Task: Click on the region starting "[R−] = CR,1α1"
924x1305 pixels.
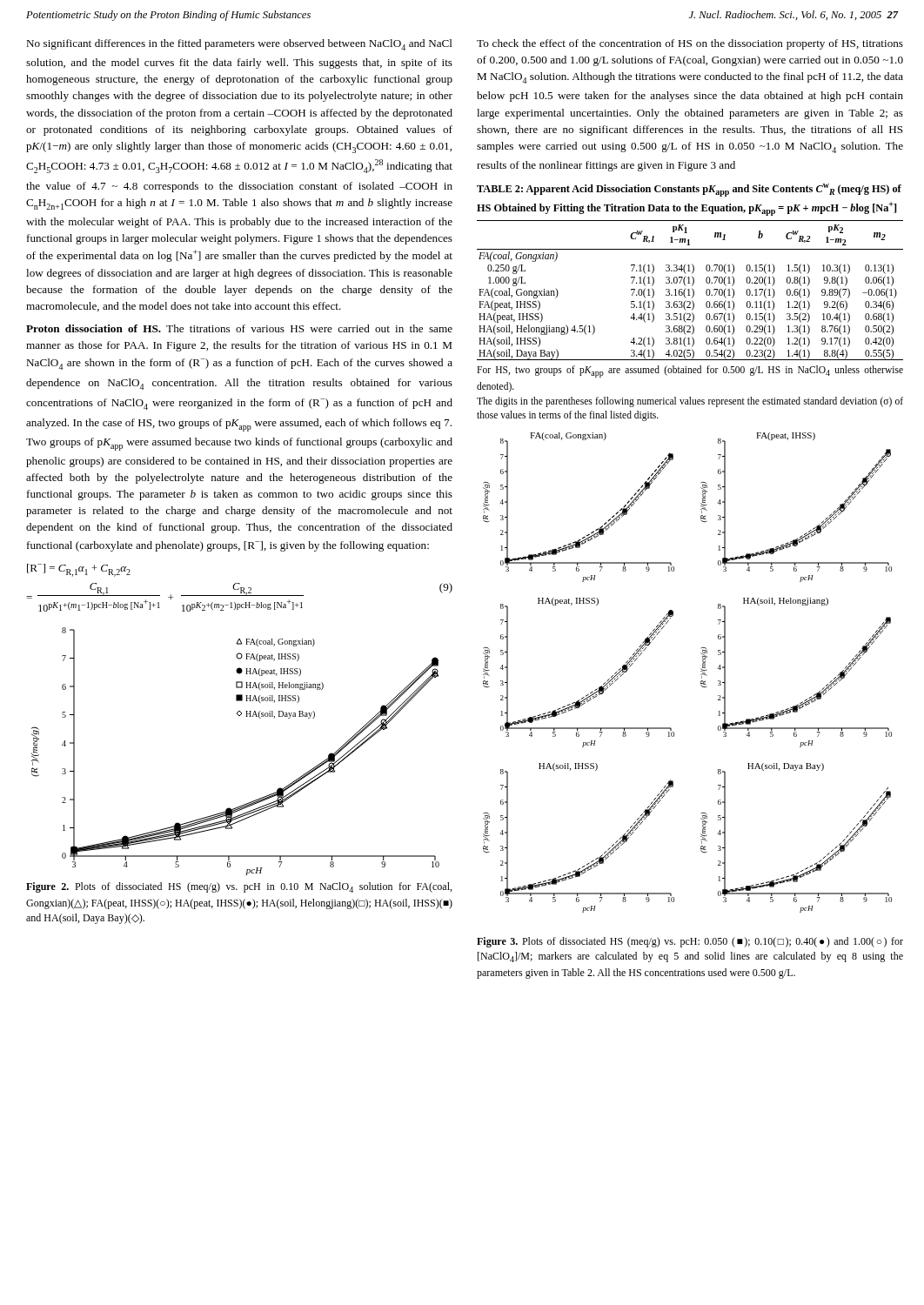Action: click(x=239, y=588)
